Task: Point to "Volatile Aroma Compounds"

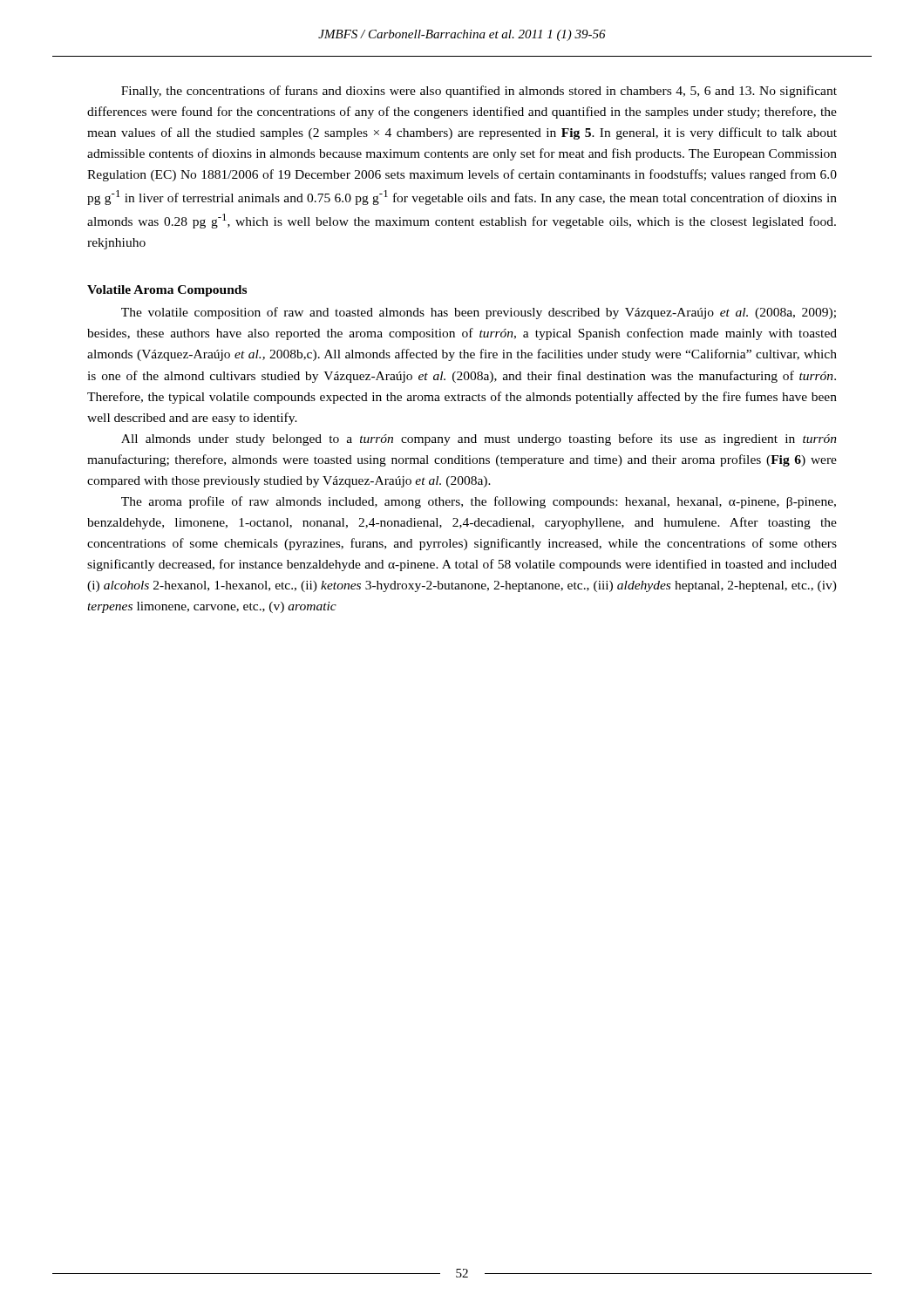Action: pos(167,289)
